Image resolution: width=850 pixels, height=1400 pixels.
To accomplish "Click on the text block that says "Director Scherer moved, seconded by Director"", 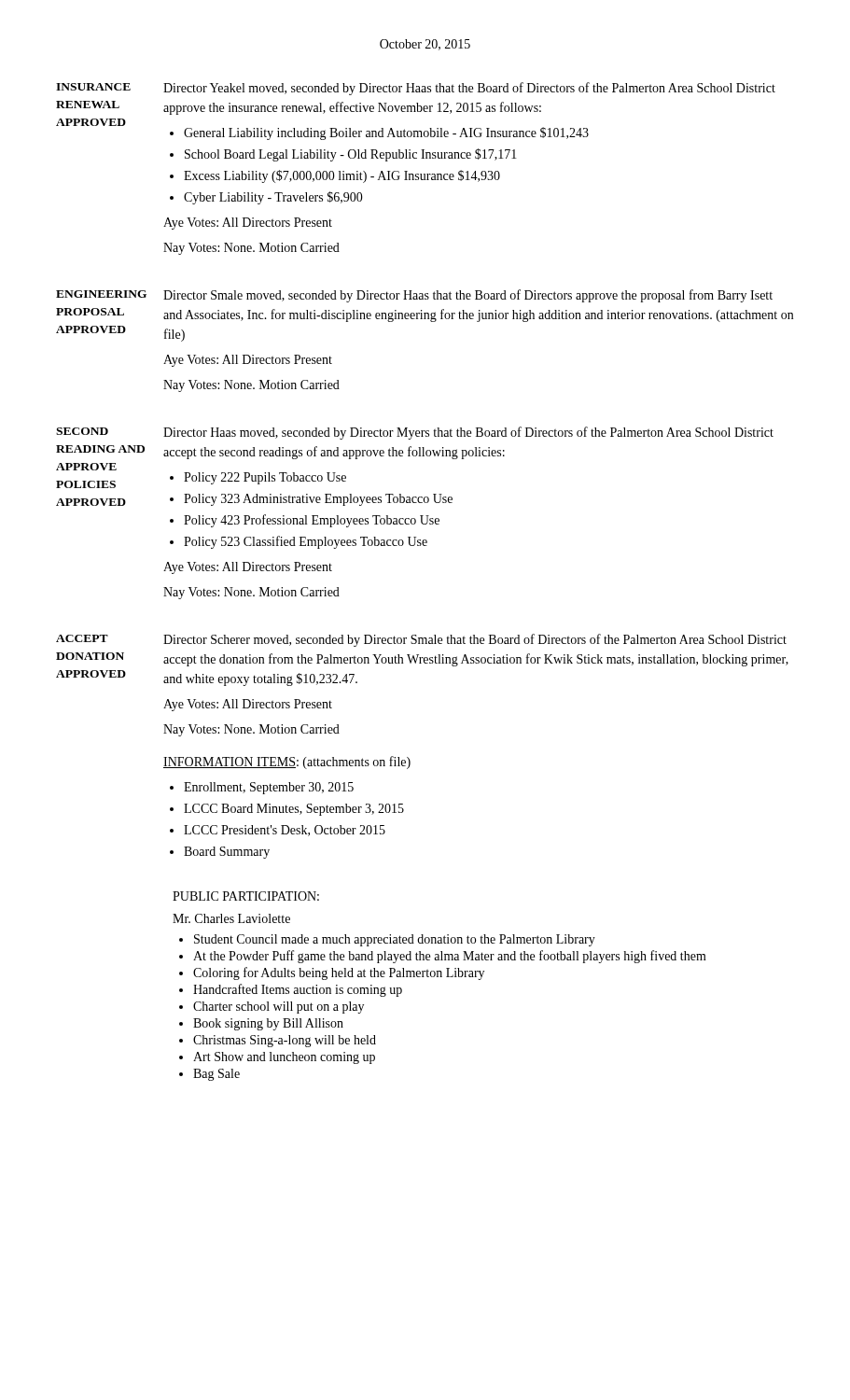I will click(475, 640).
